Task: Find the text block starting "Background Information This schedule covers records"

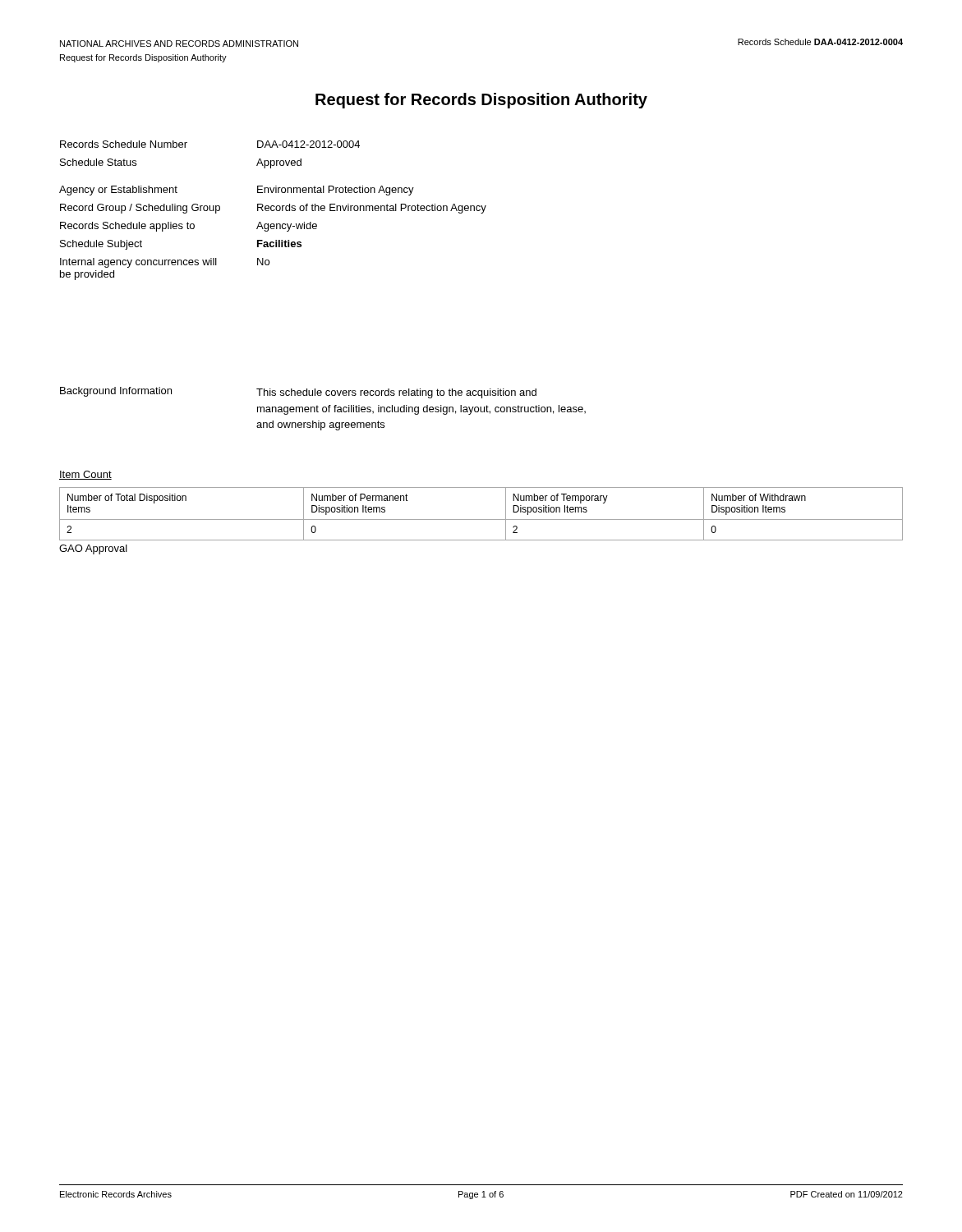Action: click(481, 408)
